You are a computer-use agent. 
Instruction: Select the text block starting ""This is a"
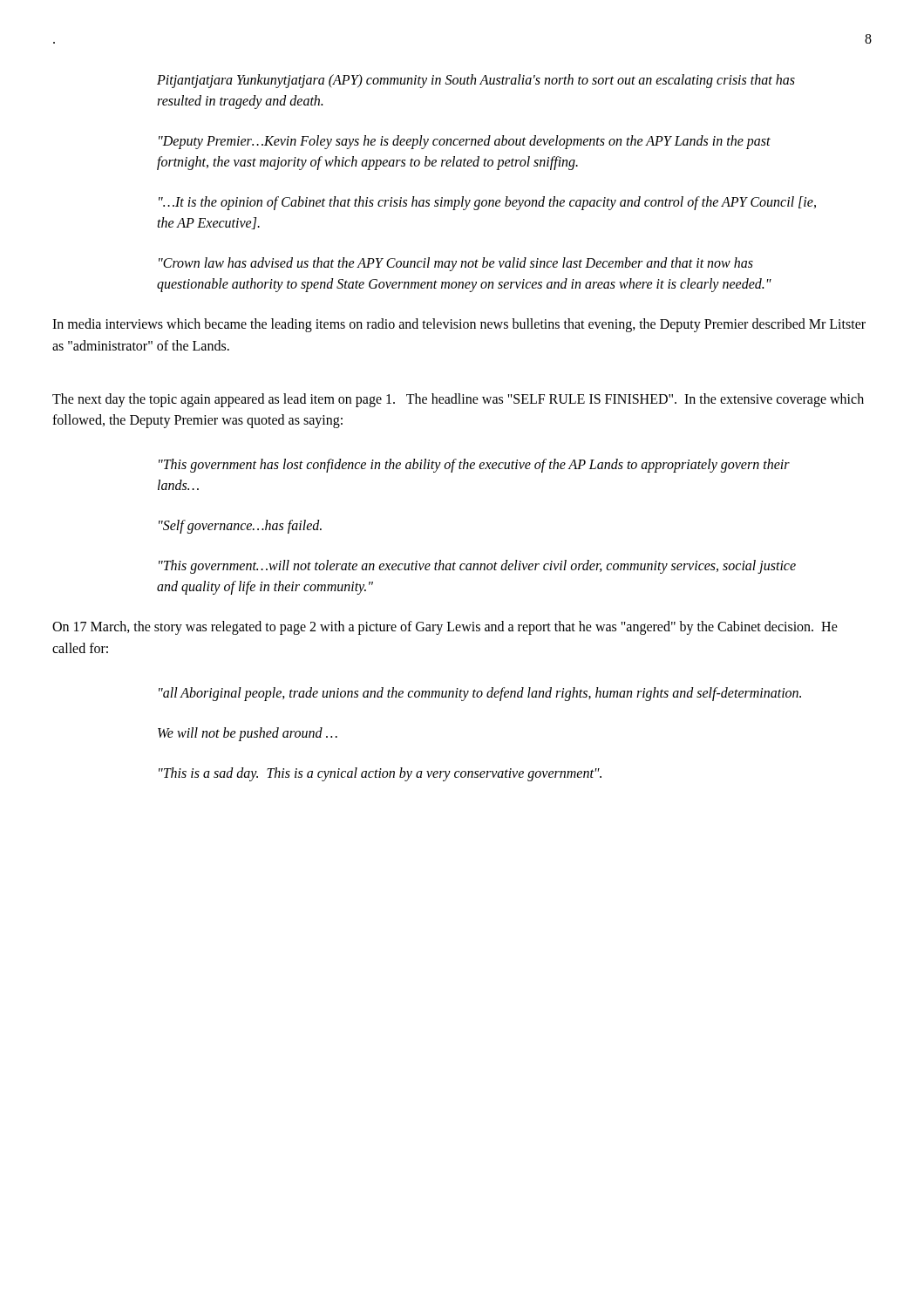380,773
